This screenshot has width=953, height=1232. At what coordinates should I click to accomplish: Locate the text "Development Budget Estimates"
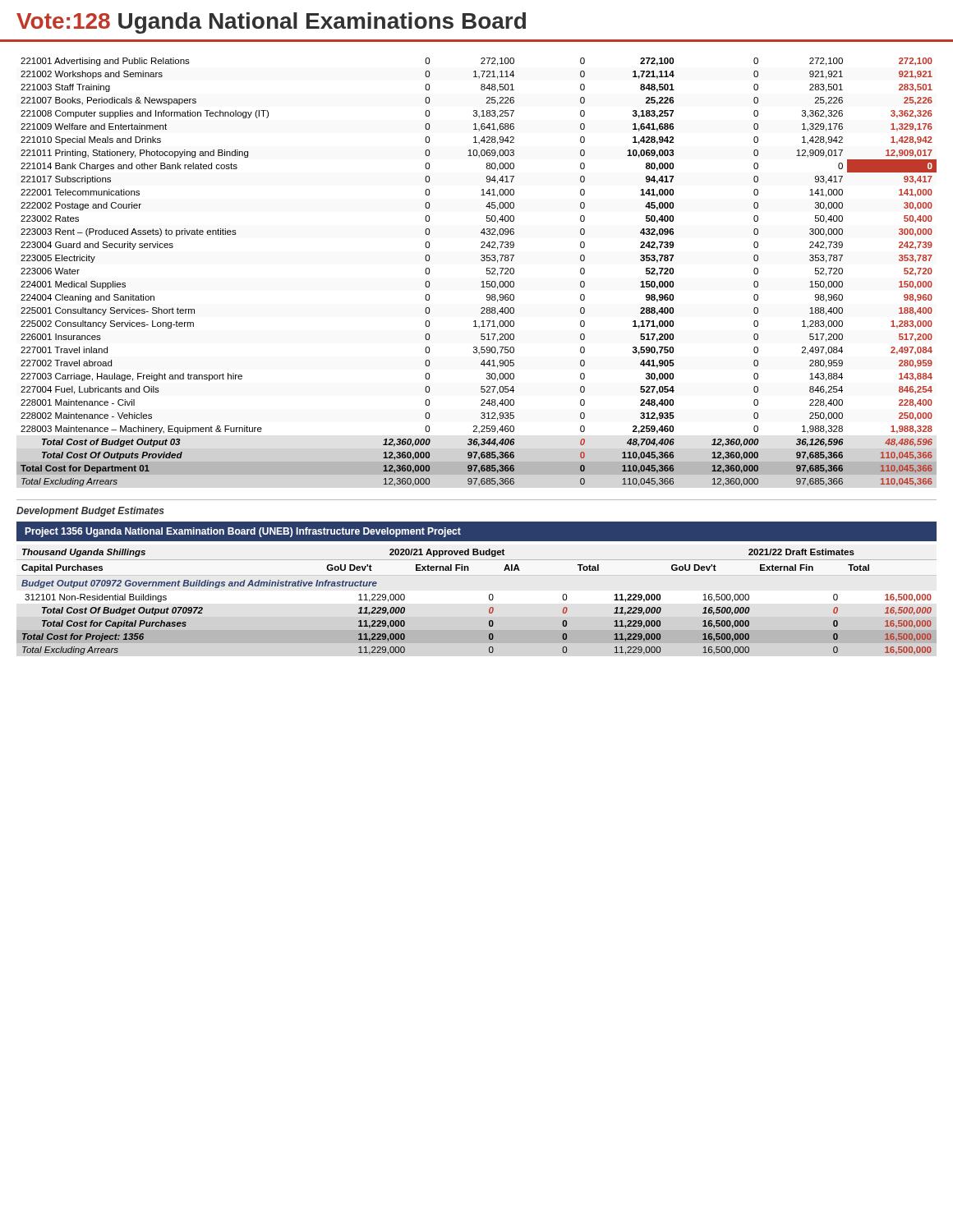[x=90, y=511]
